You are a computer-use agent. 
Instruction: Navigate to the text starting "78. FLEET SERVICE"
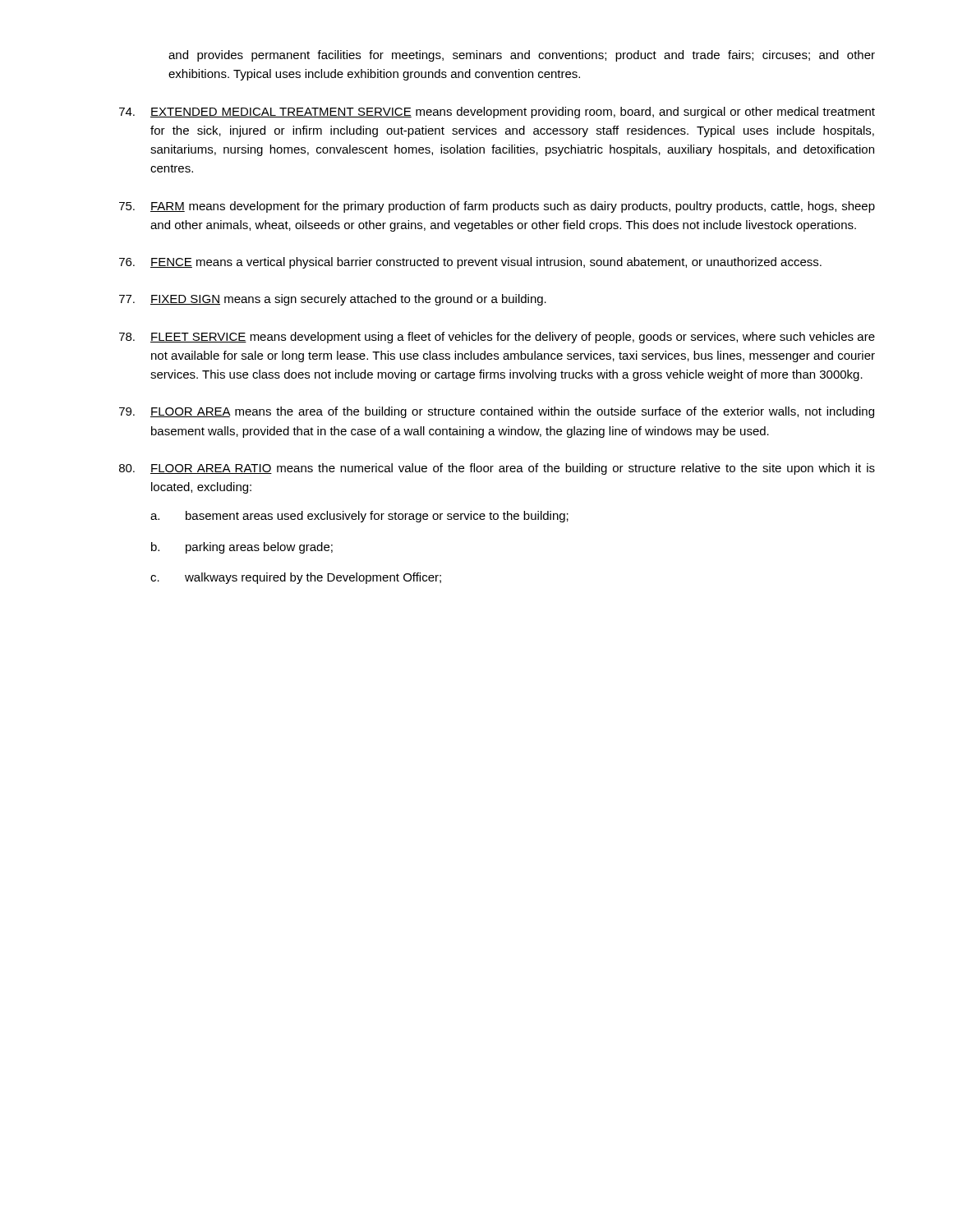click(485, 355)
